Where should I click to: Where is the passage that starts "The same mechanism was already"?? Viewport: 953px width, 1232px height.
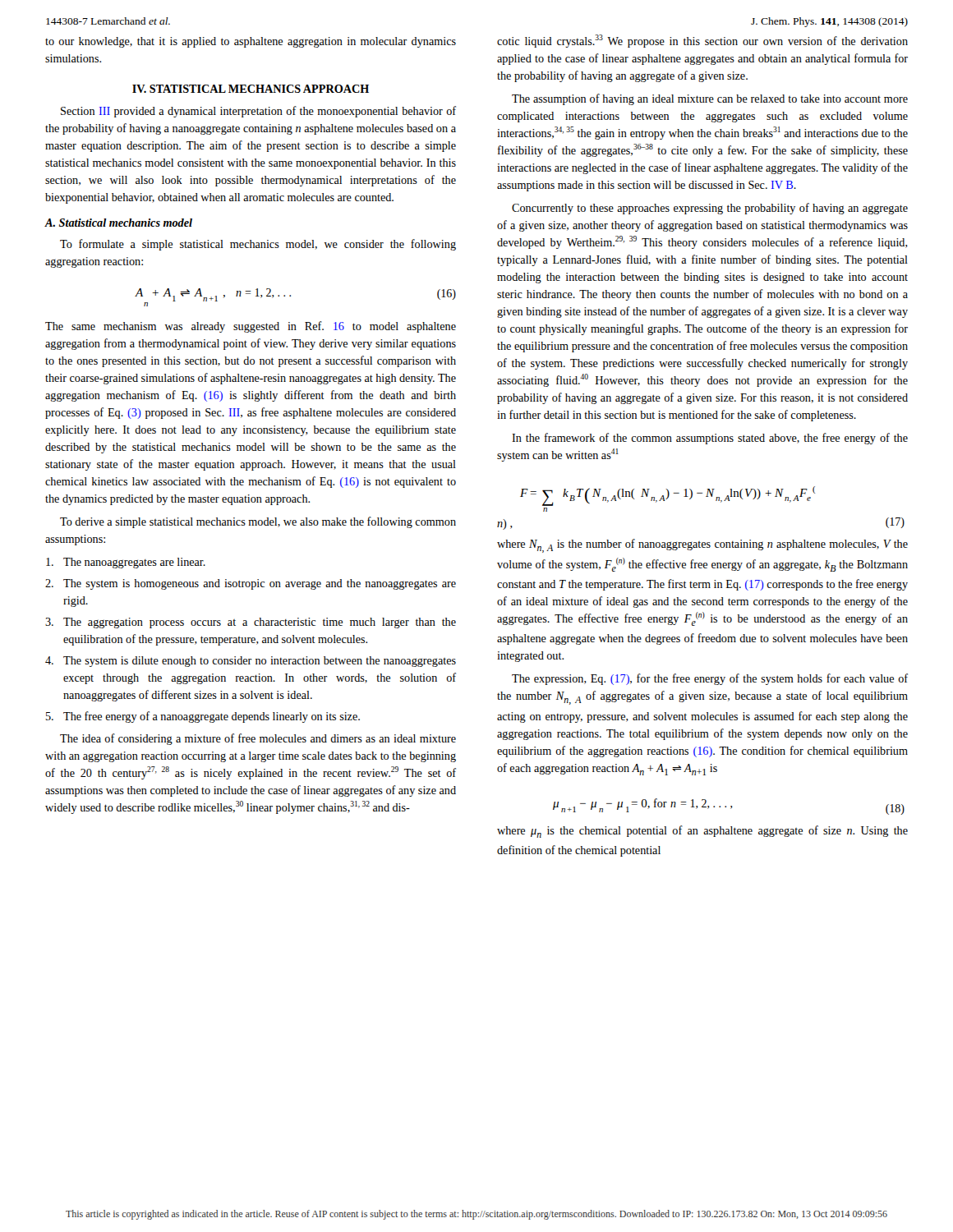tap(251, 433)
